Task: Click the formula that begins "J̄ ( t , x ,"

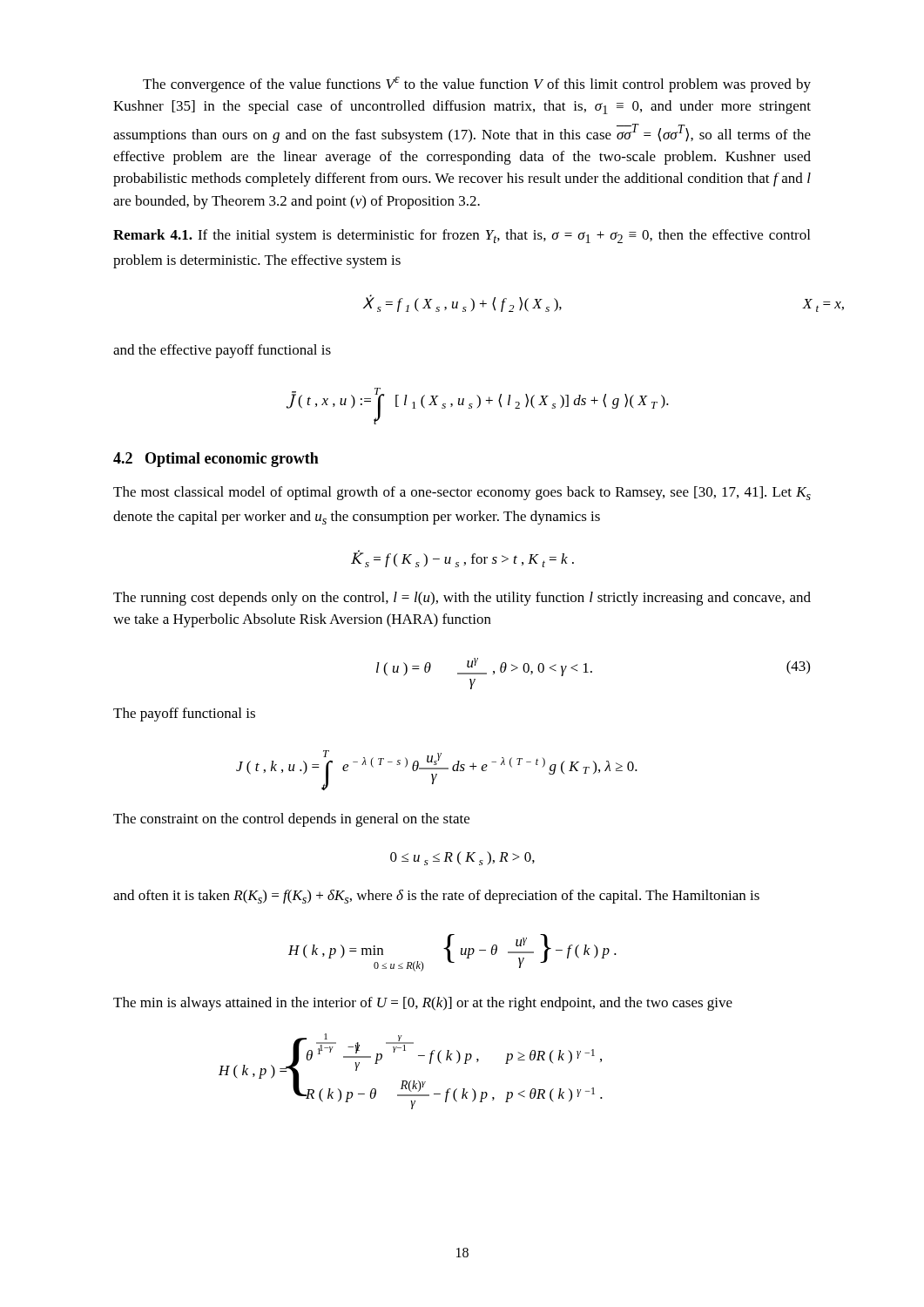Action: [x=462, y=403]
